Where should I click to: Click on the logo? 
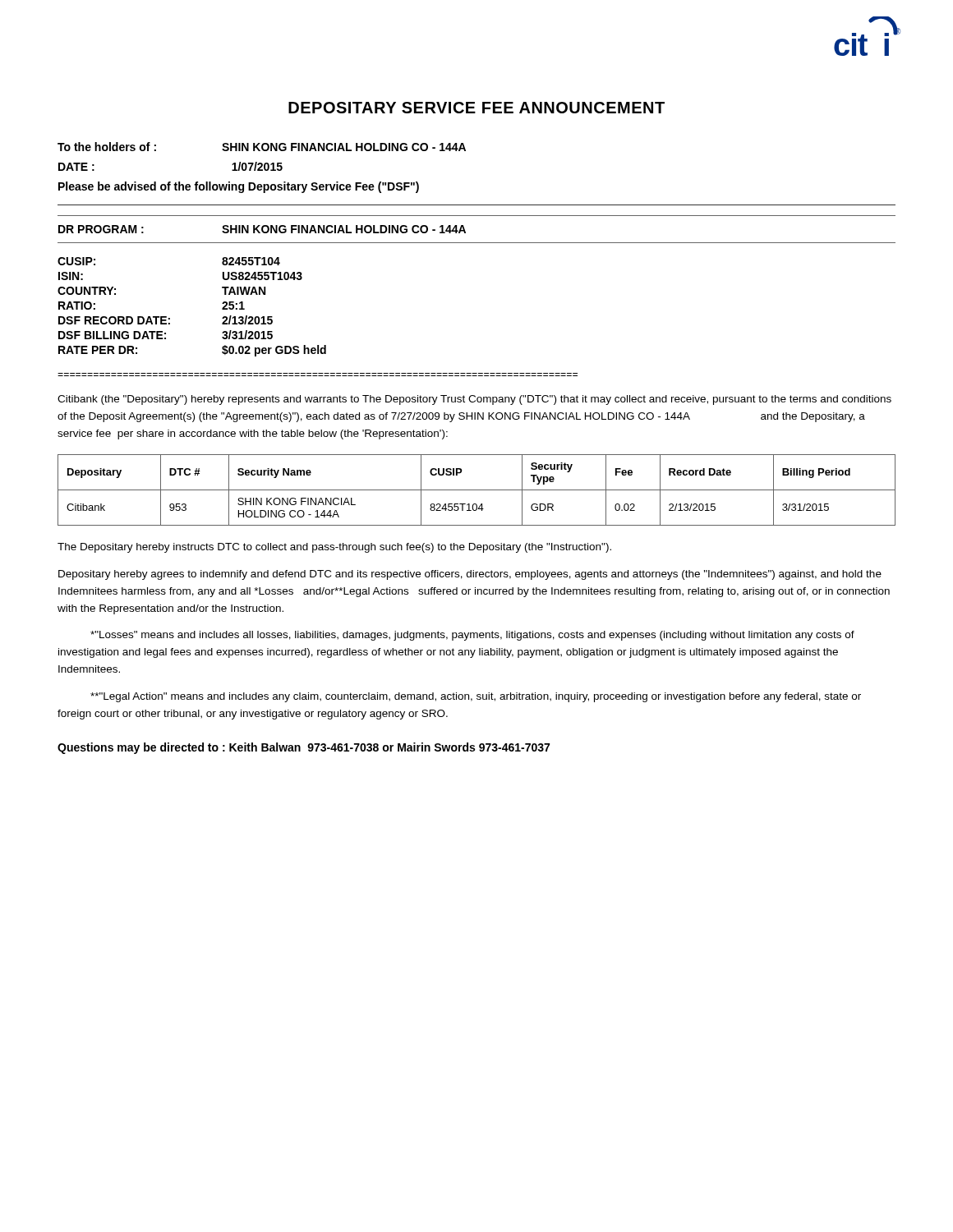pyautogui.click(x=476, y=33)
